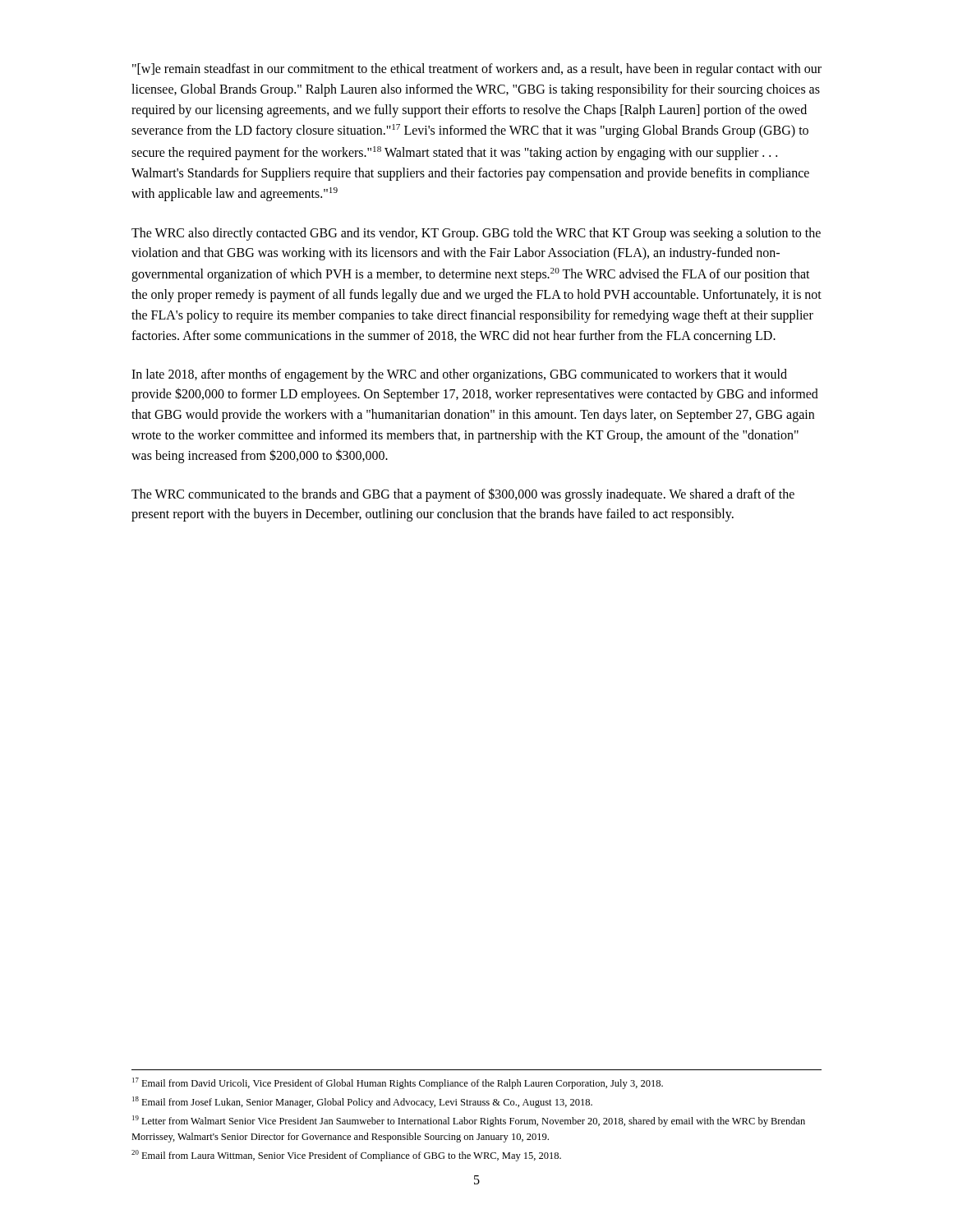Find the region starting "The WRC communicated to the"
Viewport: 953px width, 1232px height.
463,504
